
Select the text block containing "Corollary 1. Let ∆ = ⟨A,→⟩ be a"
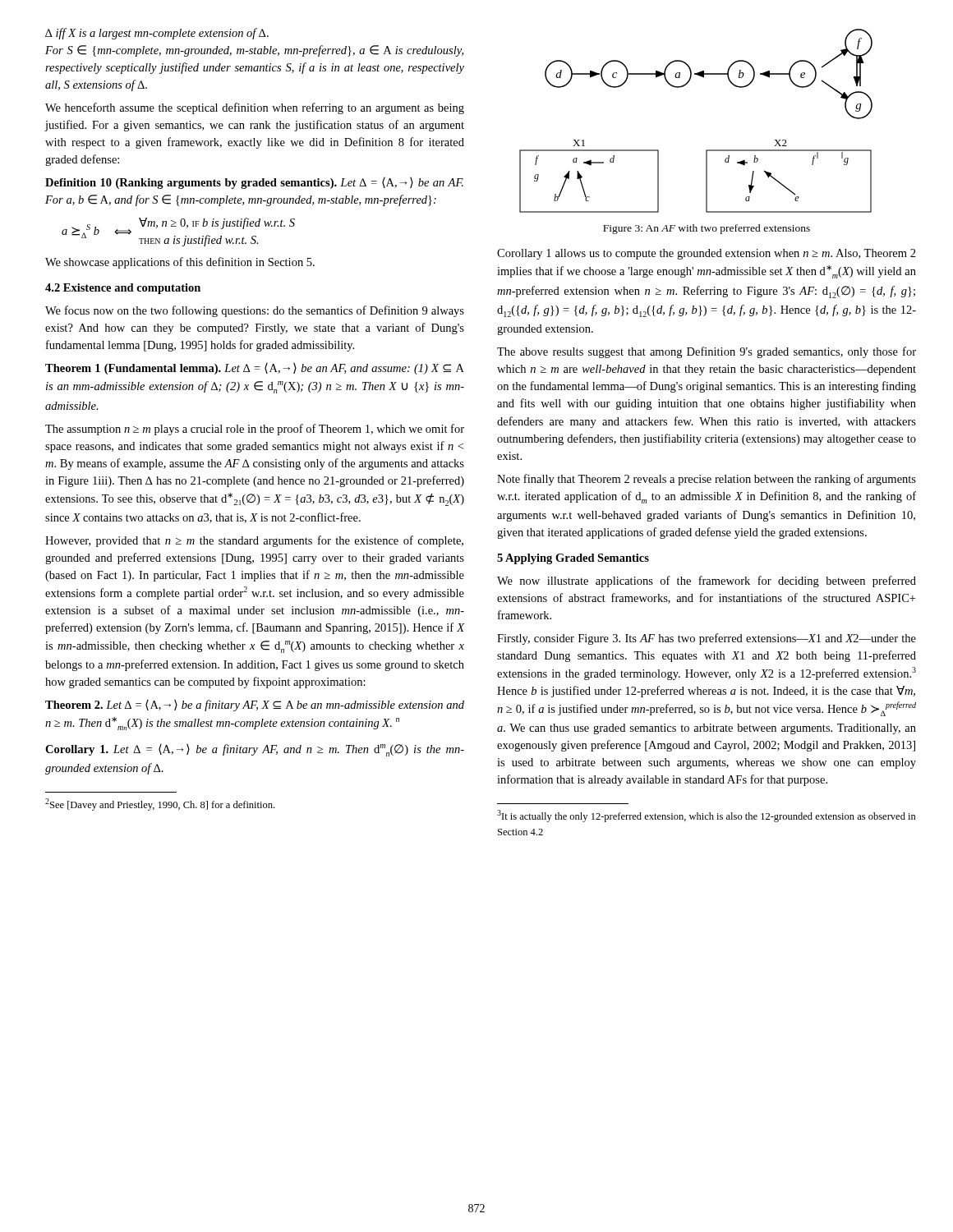255,758
